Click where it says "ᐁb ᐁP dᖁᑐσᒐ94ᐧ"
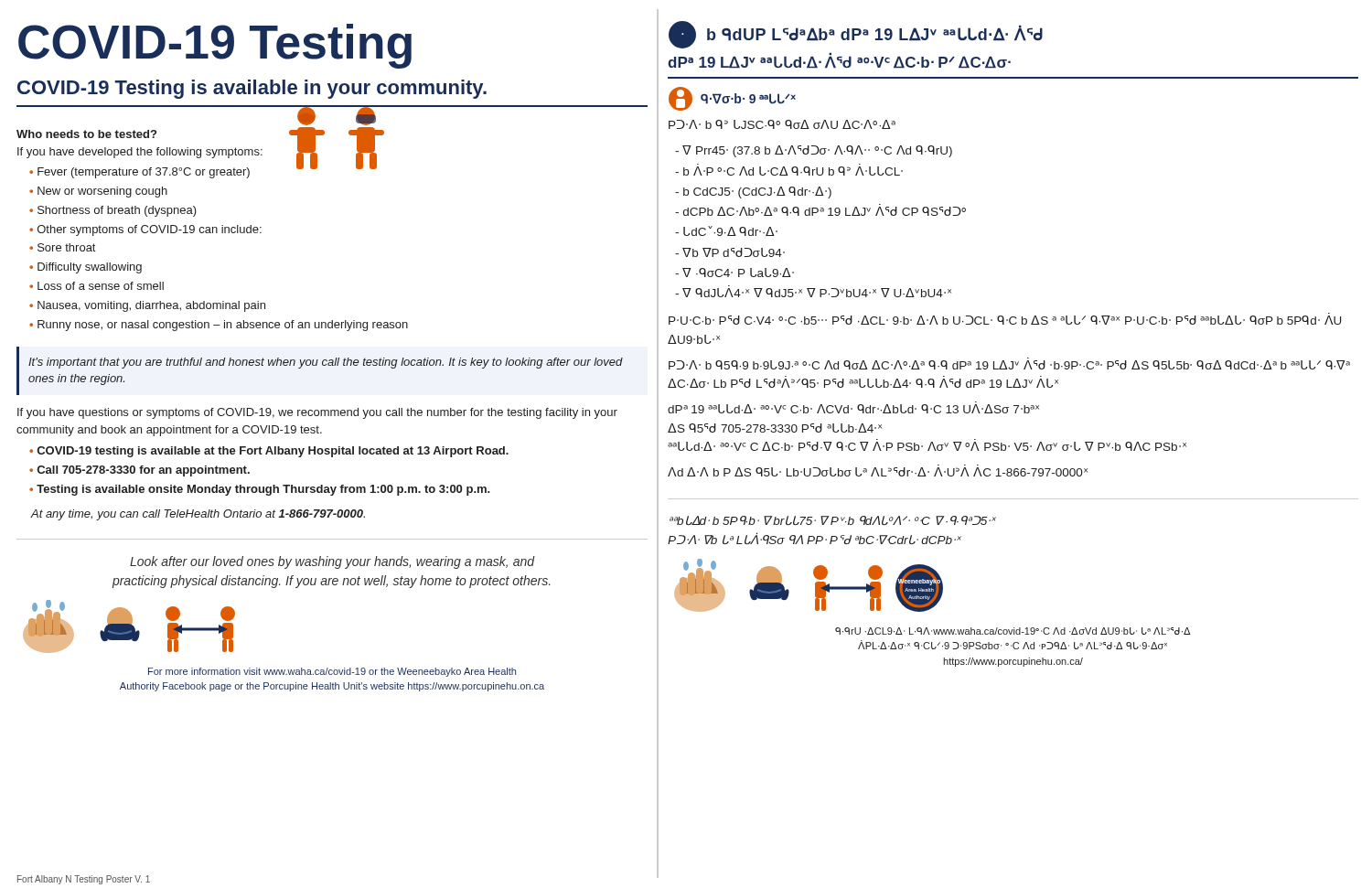The width and height of the screenshot is (1372, 888). tap(730, 252)
